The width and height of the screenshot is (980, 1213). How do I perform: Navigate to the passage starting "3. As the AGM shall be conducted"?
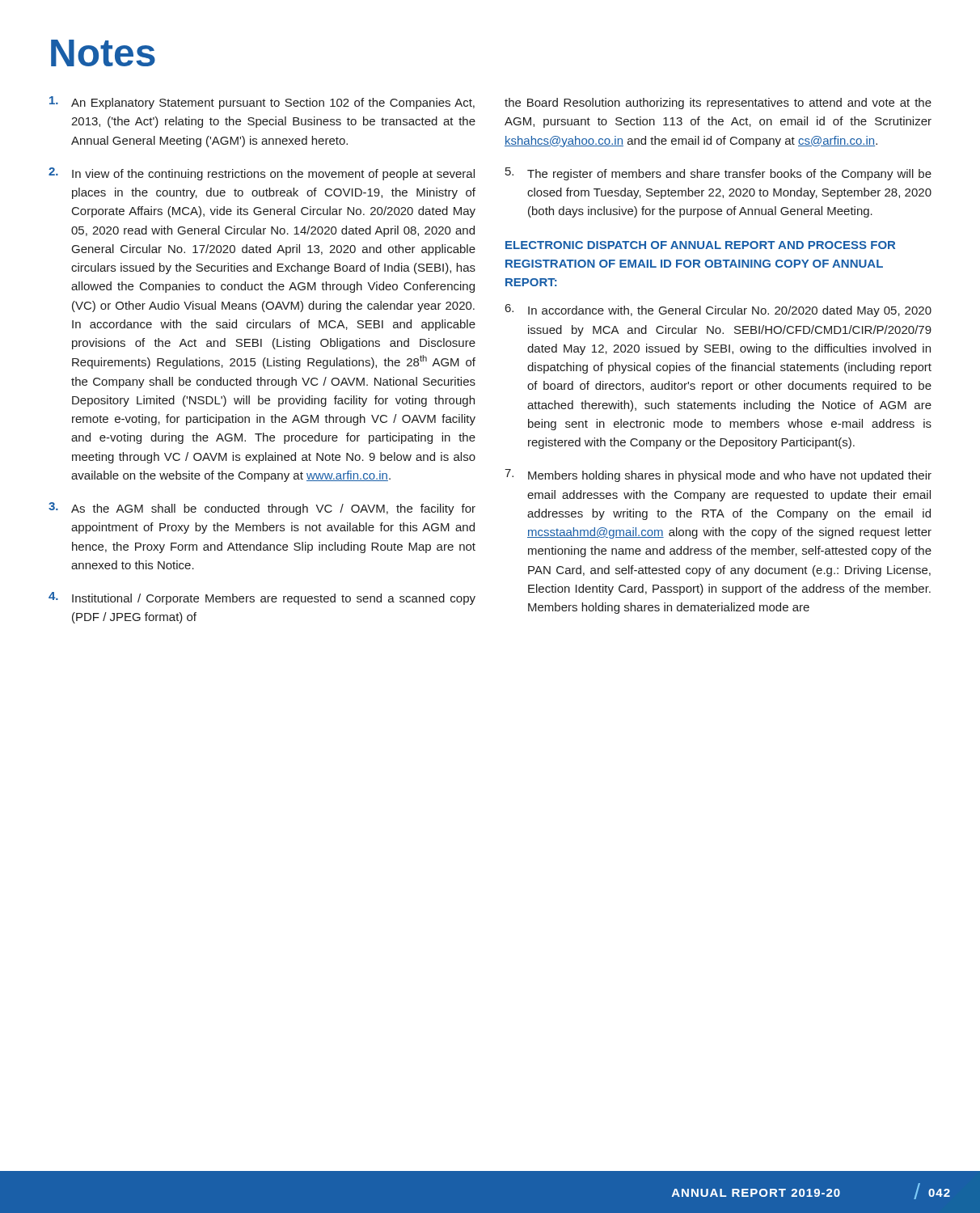[262, 537]
